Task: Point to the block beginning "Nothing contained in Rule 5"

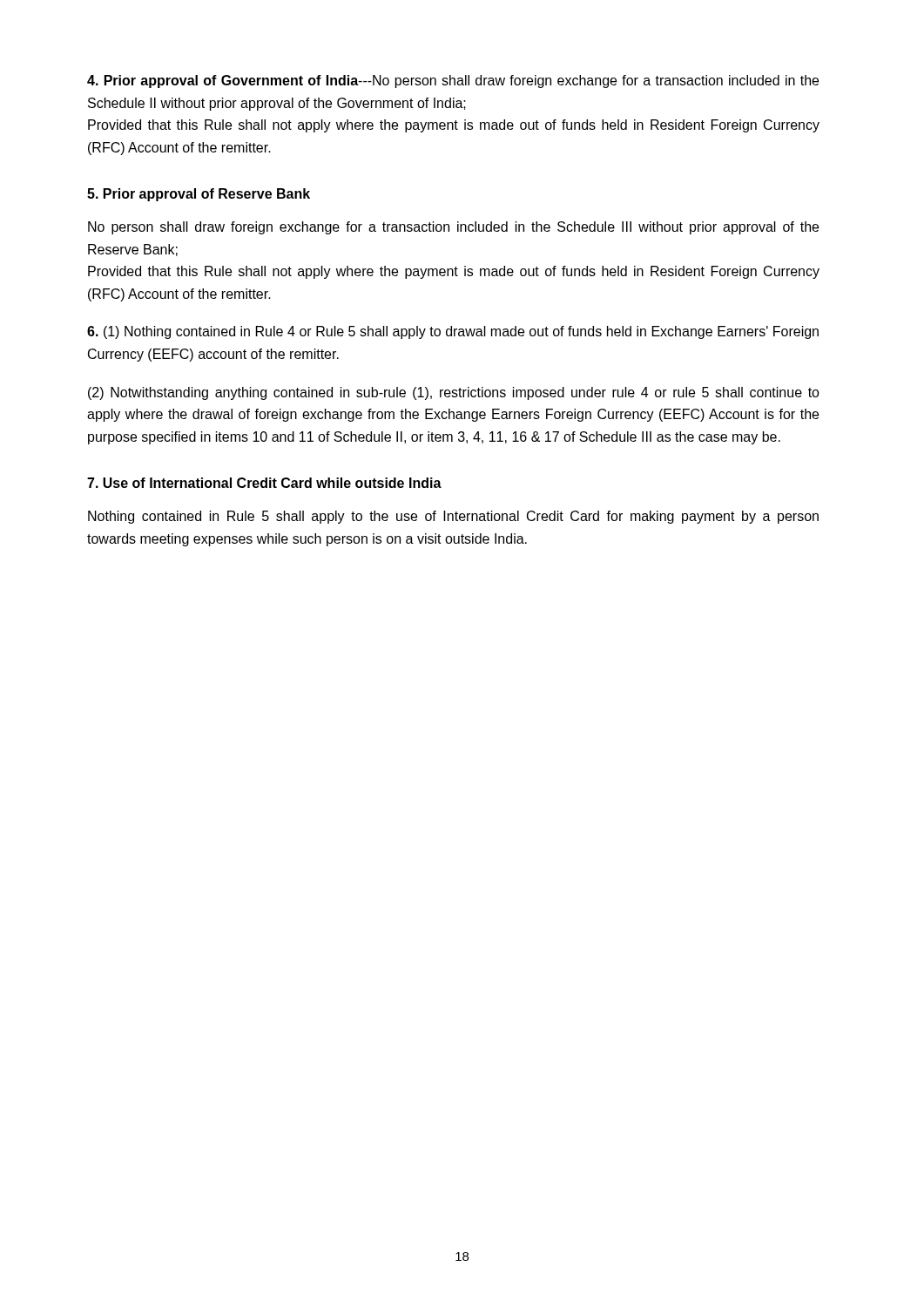Action: pos(453,527)
